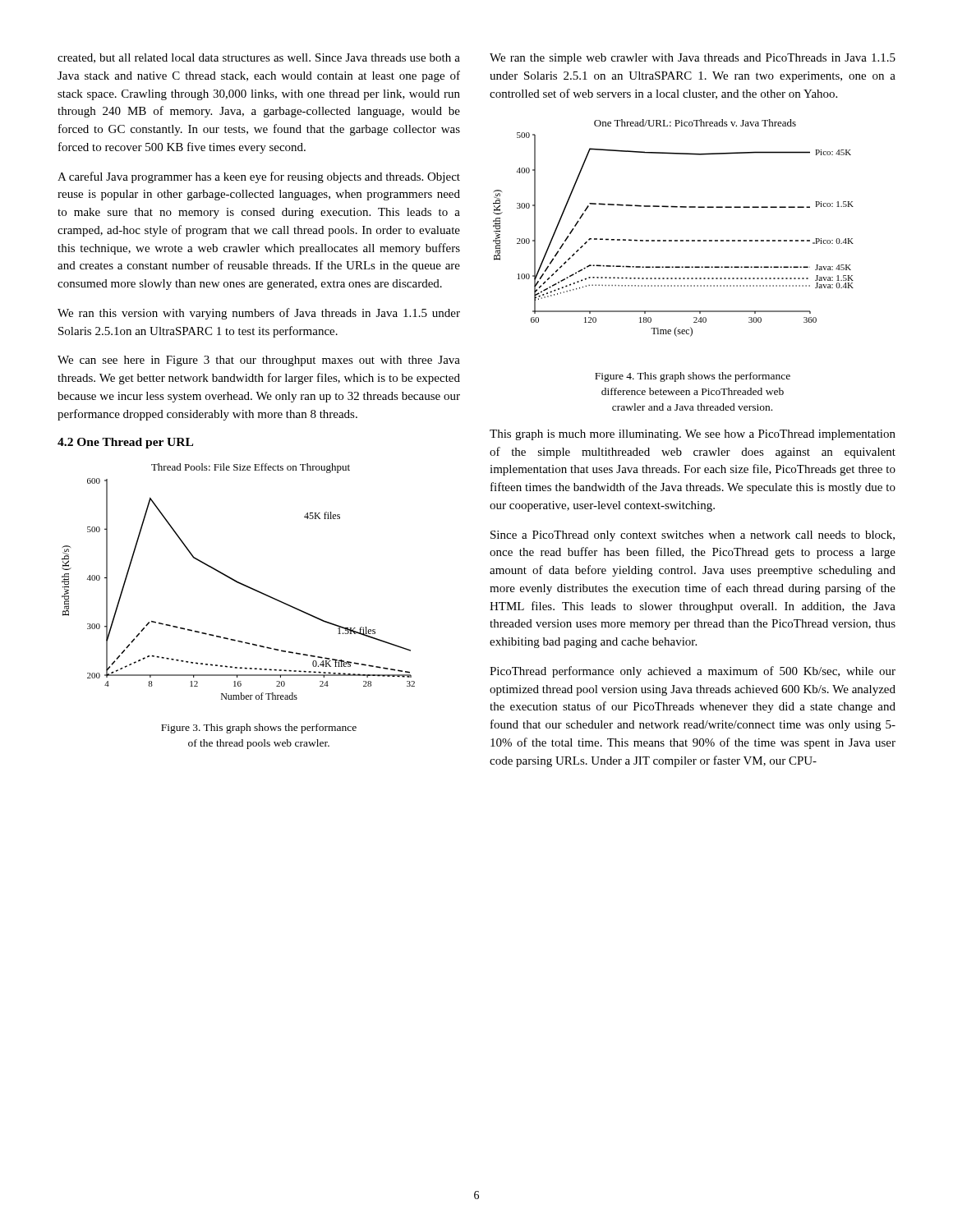Screen dimensions: 1232x953
Task: Point to the text starting "Figure 4. This graph shows the performancedifference"
Action: point(693,392)
